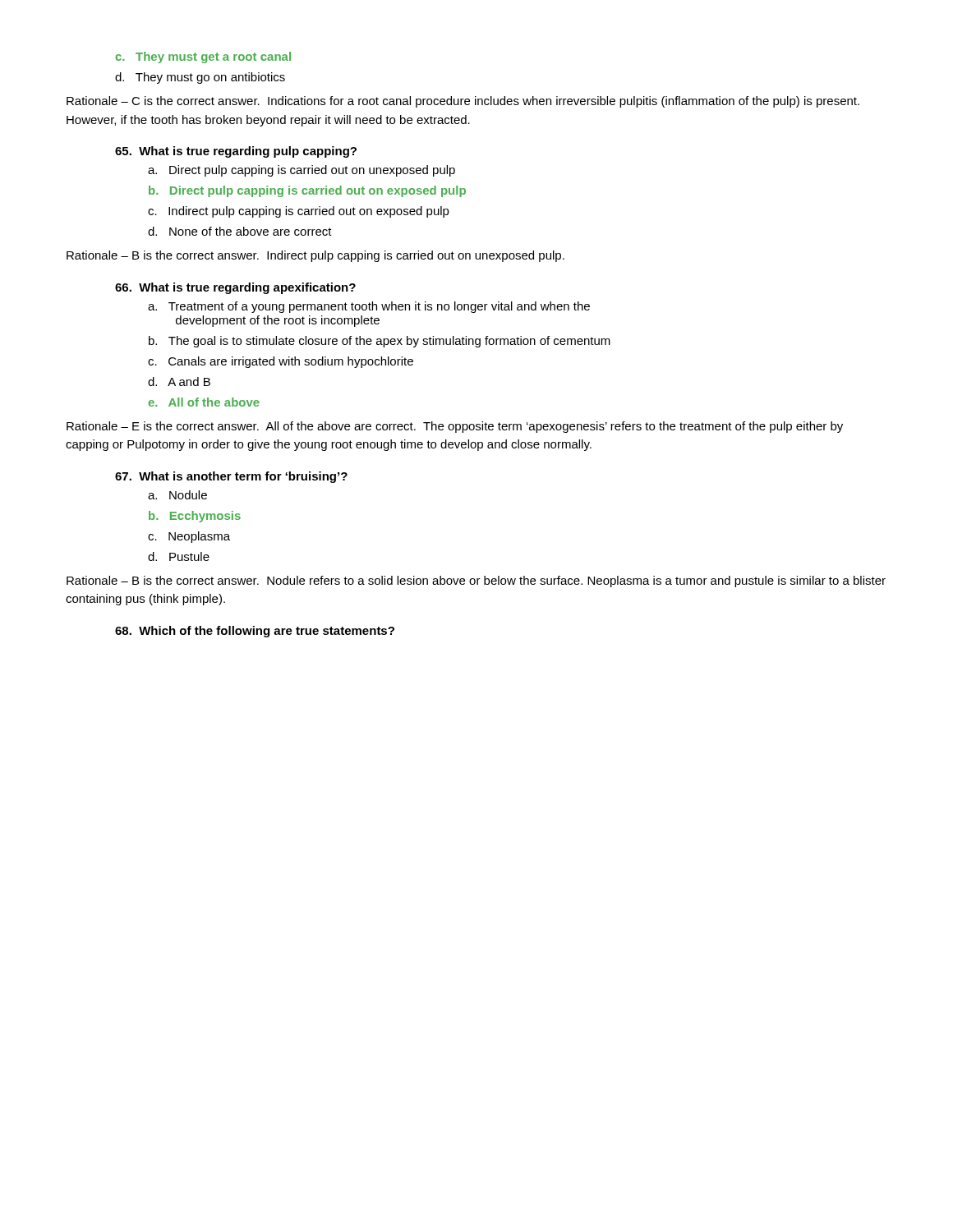Find the block on this page that starts "c. Indirect pulp capping"

click(x=299, y=211)
